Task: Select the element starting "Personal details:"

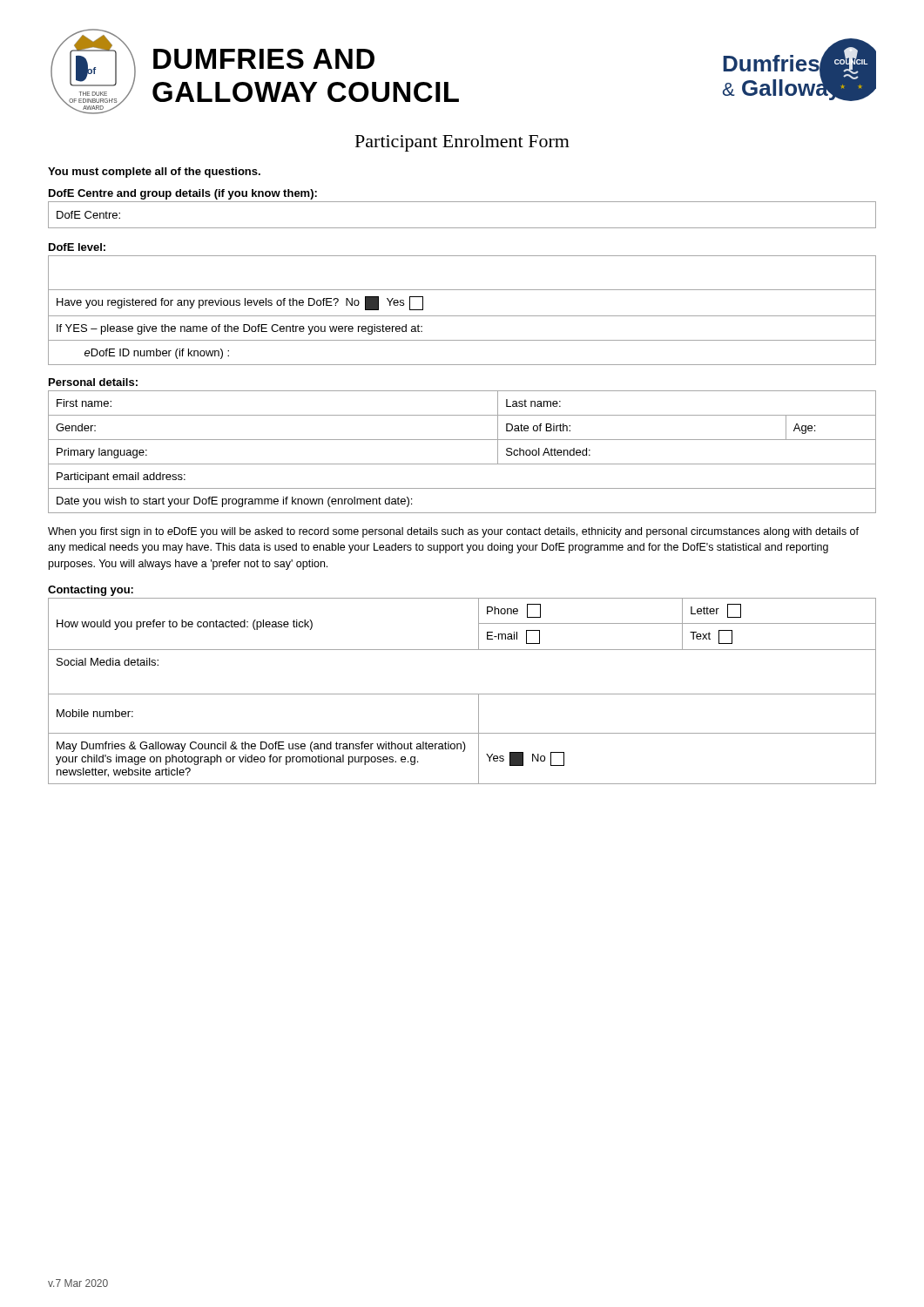Action: click(93, 382)
